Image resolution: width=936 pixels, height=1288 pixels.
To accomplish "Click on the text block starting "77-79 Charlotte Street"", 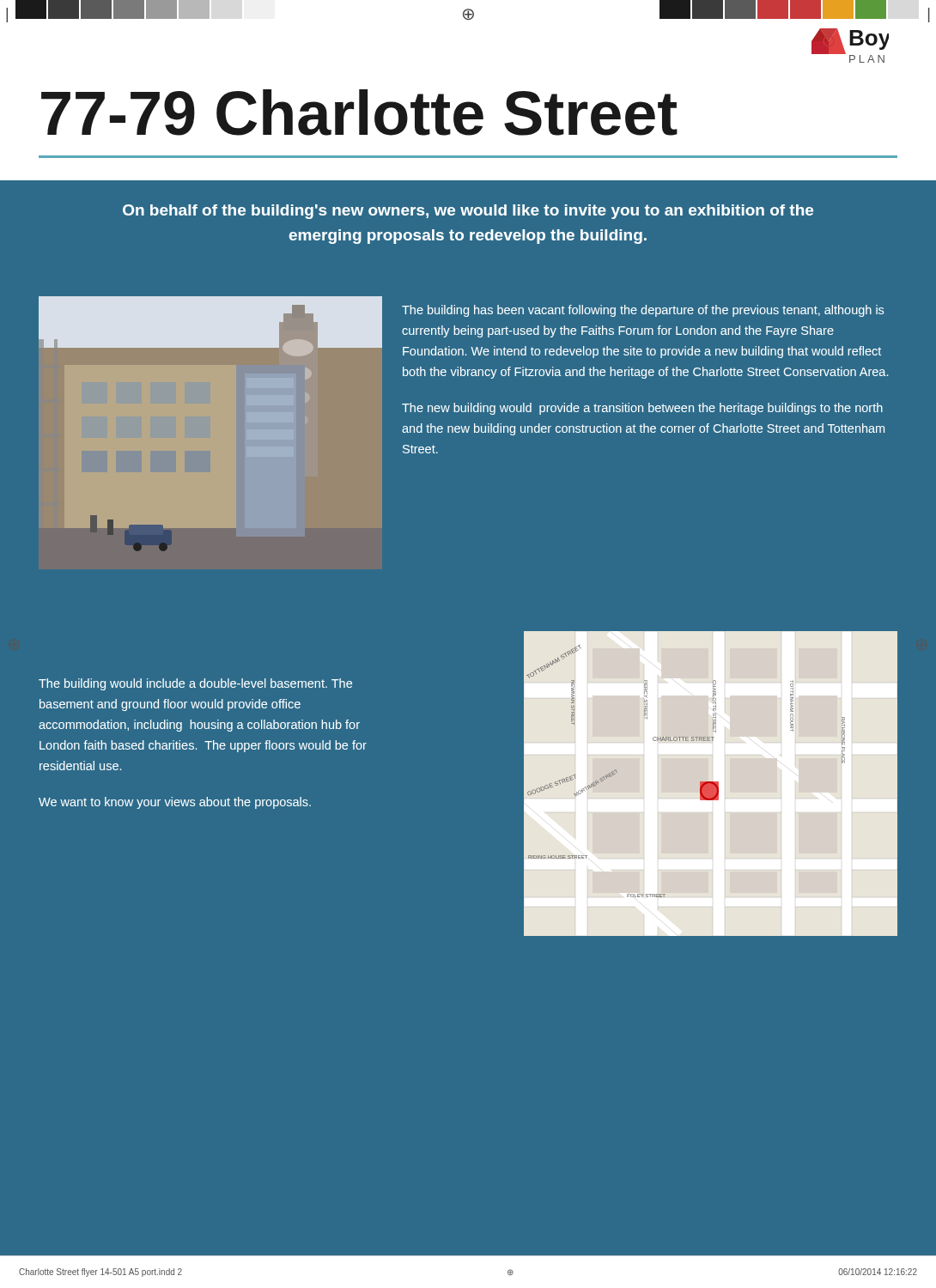I will [x=358, y=115].
